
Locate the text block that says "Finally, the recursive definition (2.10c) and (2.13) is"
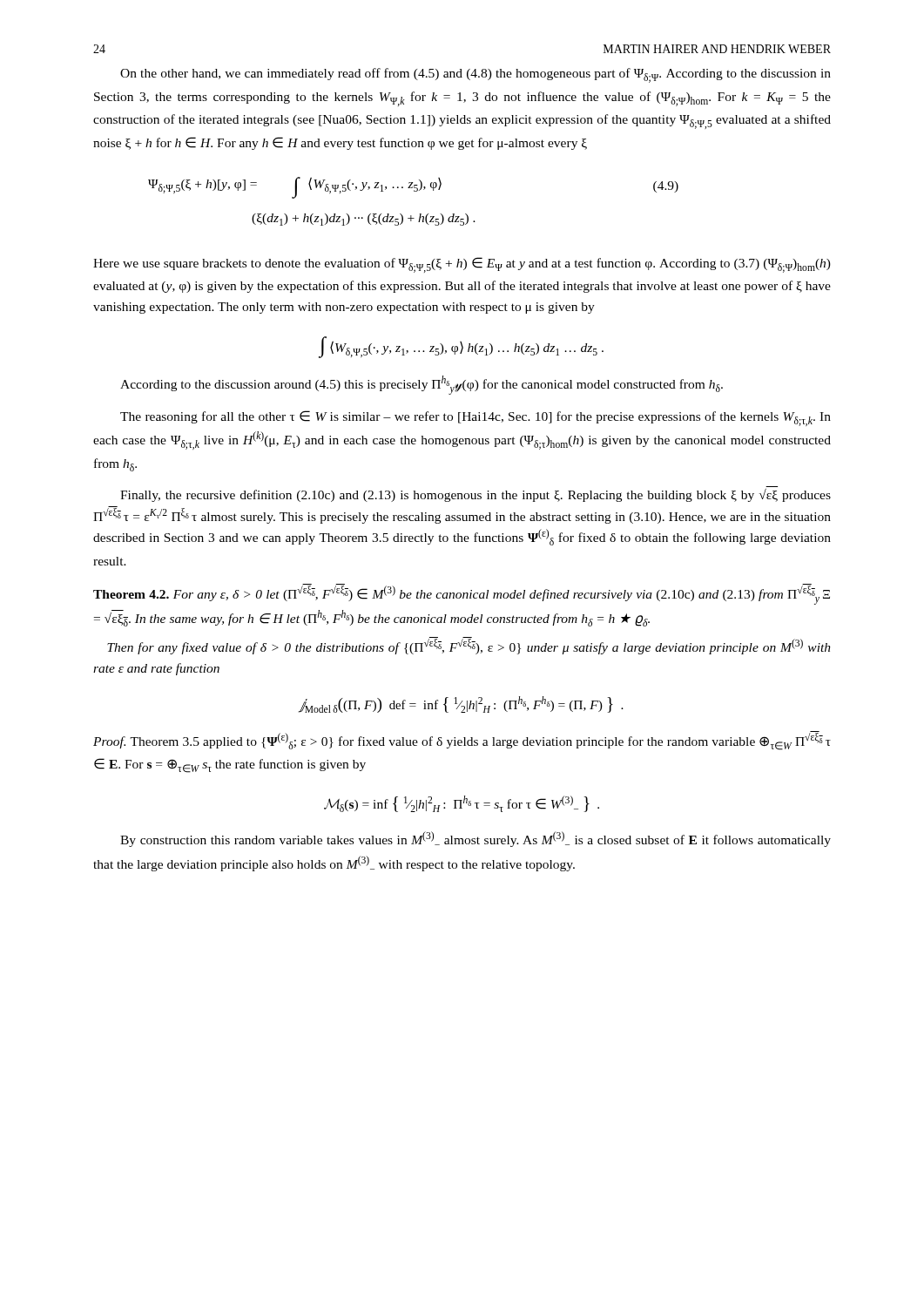462,528
